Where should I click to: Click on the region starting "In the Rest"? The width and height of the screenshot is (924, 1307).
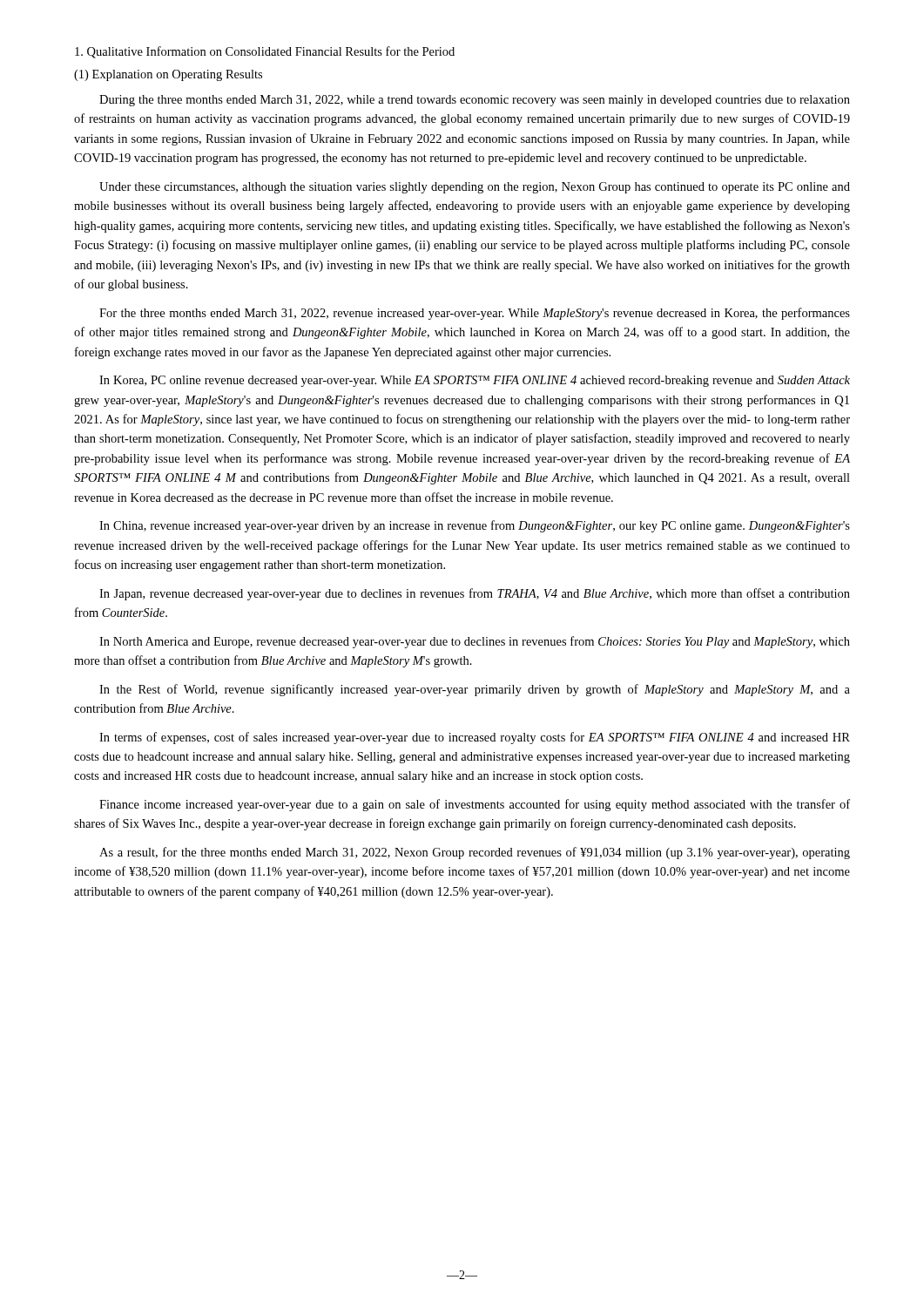pos(462,699)
